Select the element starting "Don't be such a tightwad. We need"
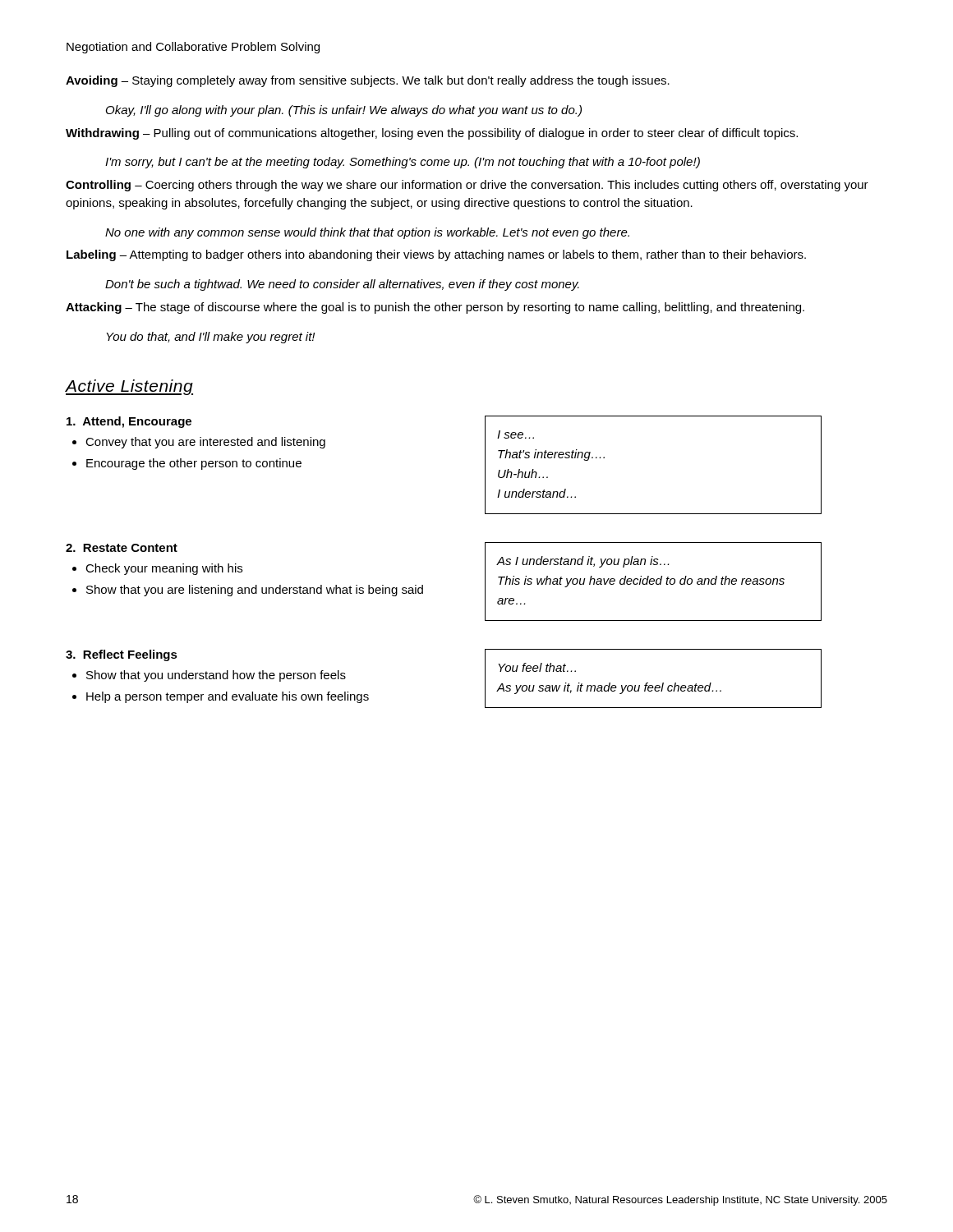Screen dimensions: 1232x953 [343, 284]
